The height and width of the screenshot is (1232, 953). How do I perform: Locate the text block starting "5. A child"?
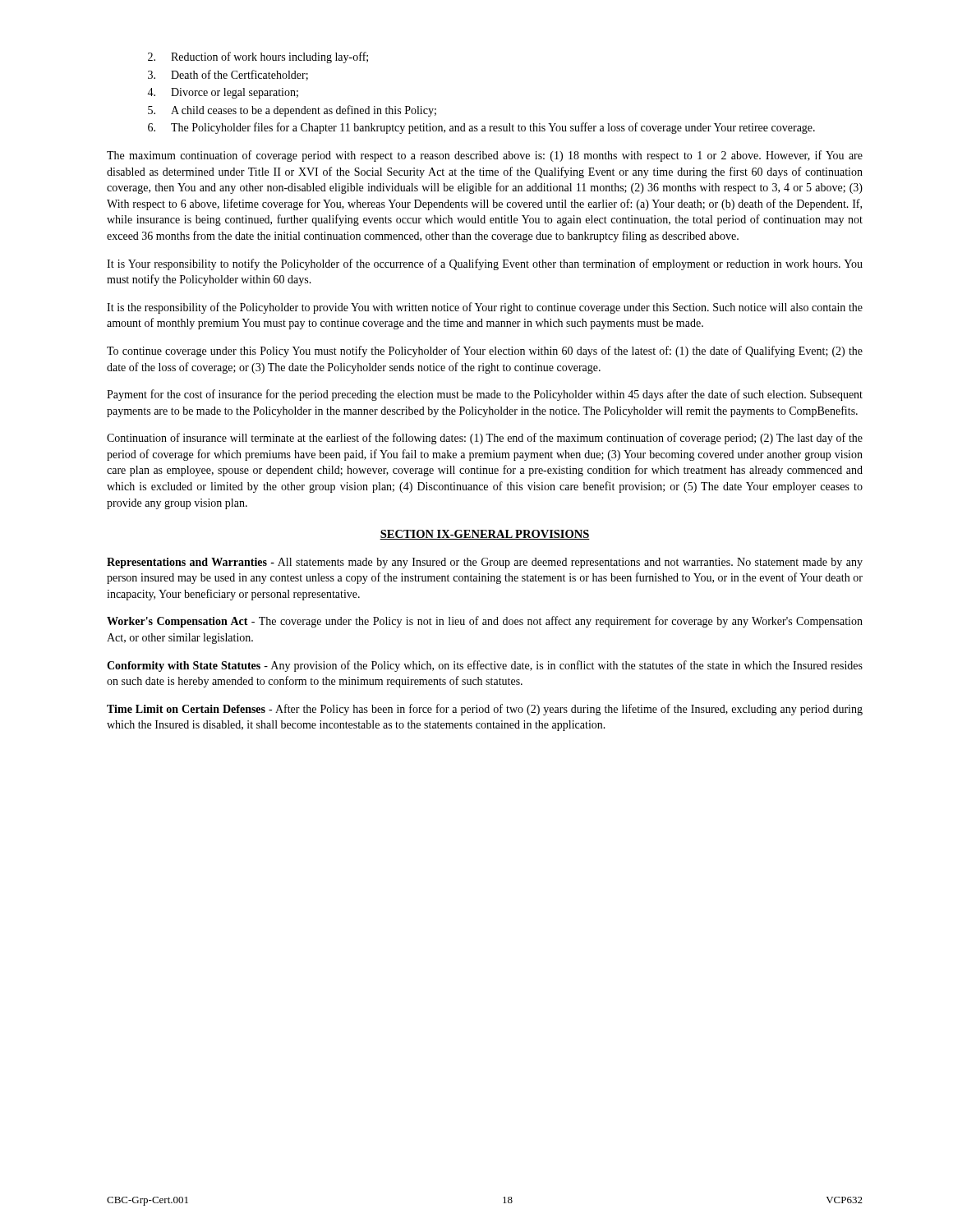(x=292, y=111)
